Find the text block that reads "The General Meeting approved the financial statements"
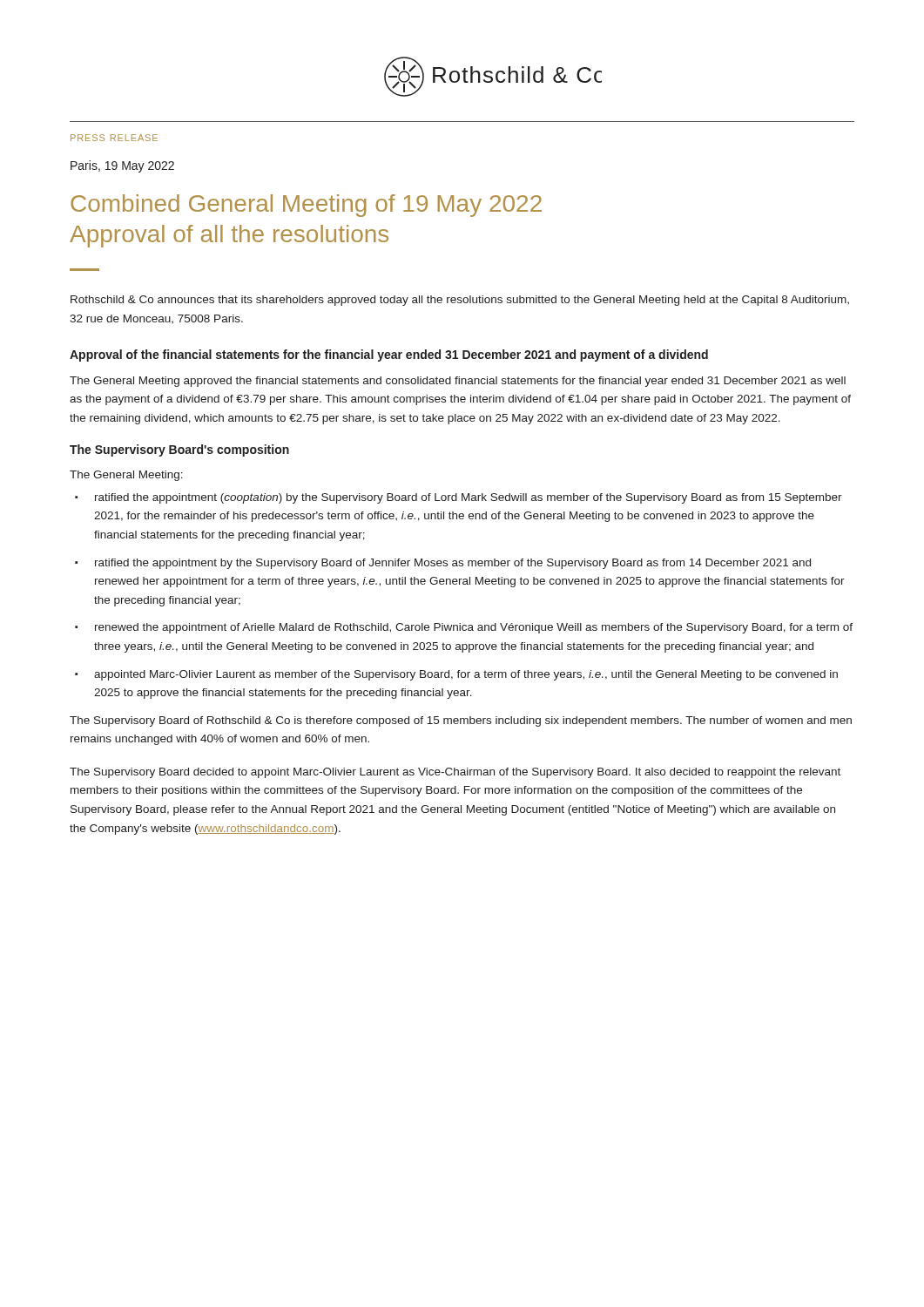This screenshot has height=1307, width=924. click(460, 399)
